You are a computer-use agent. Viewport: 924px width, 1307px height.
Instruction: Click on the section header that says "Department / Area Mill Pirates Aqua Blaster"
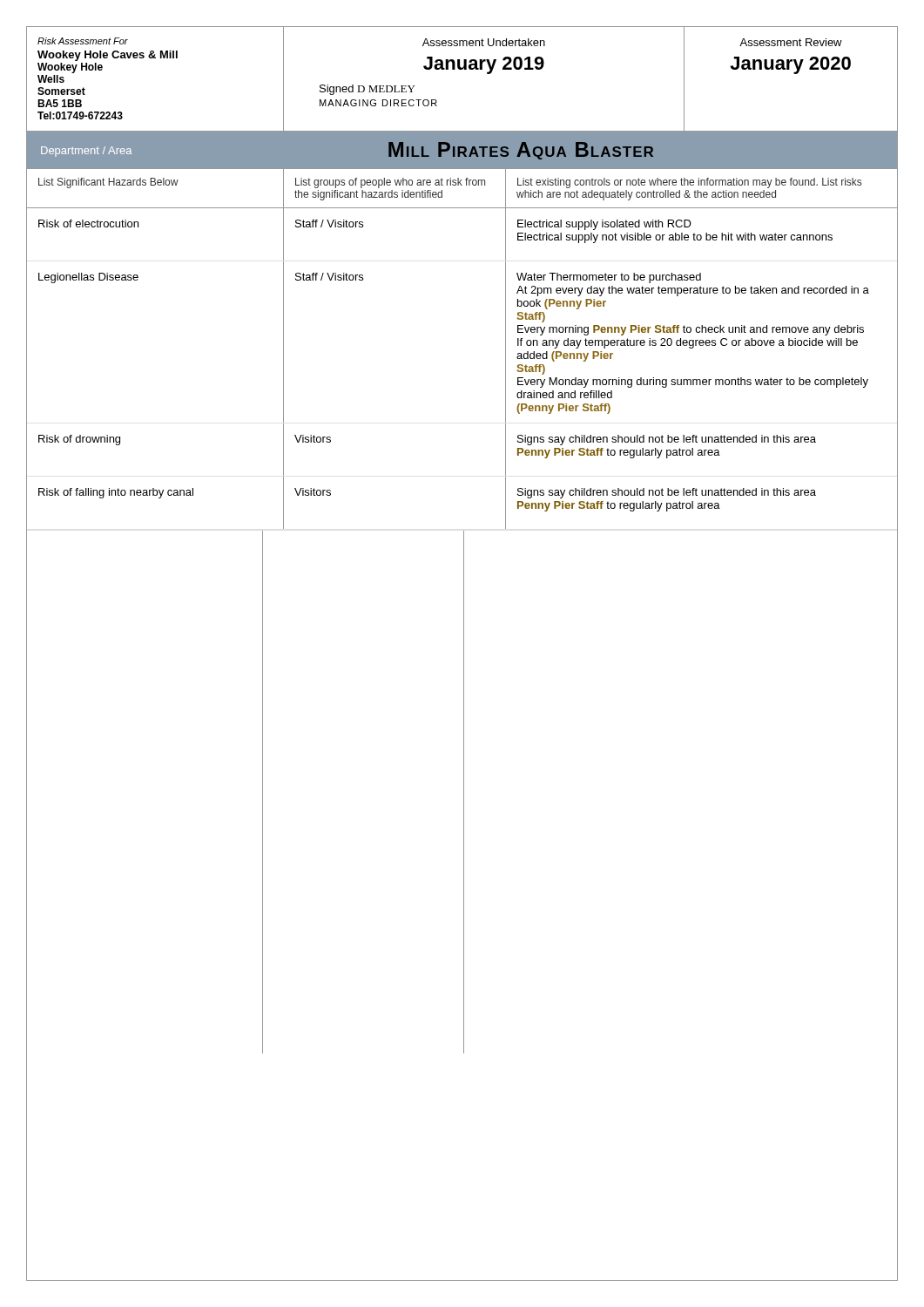click(x=462, y=150)
